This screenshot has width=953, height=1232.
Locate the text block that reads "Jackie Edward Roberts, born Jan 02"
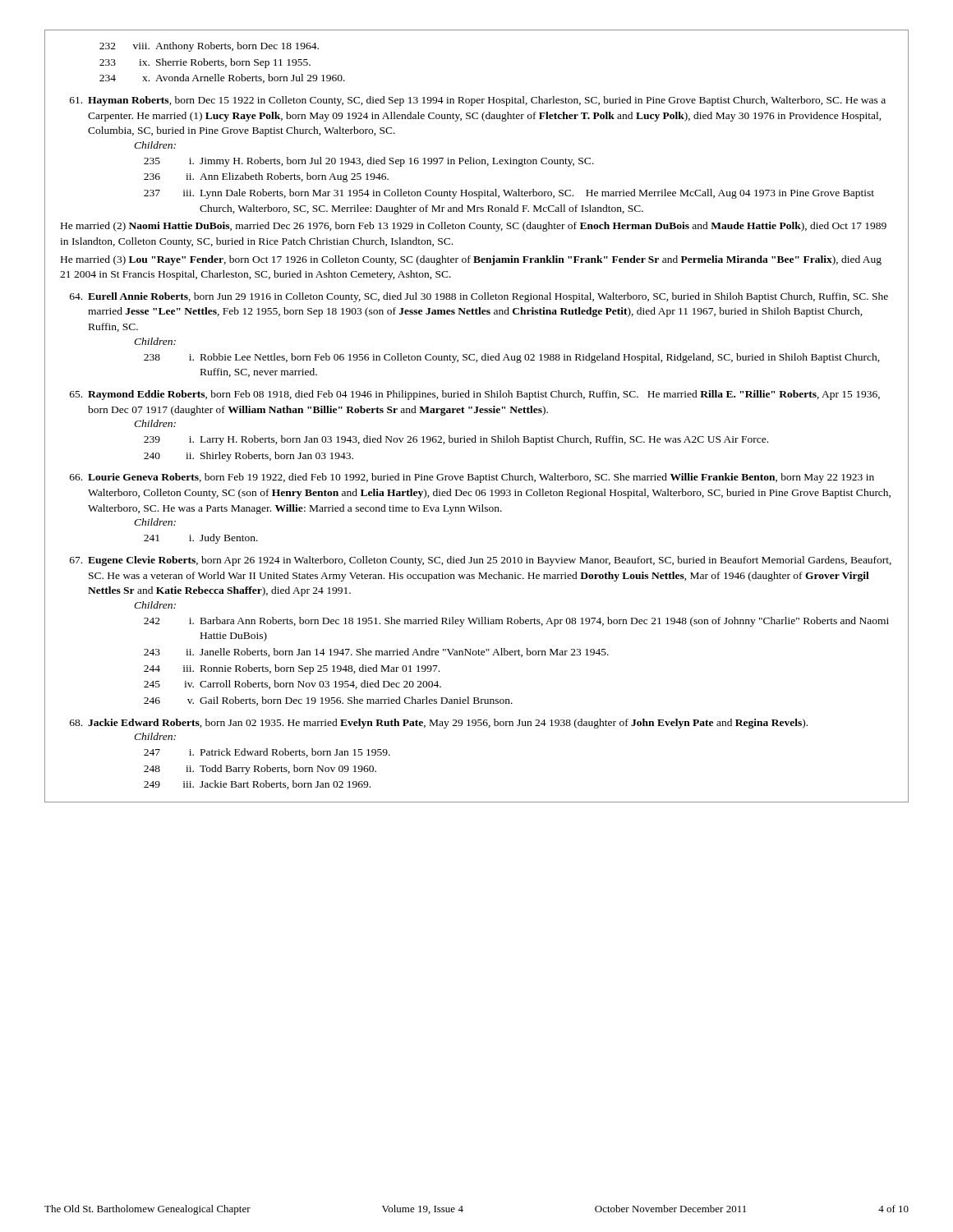pos(476,723)
